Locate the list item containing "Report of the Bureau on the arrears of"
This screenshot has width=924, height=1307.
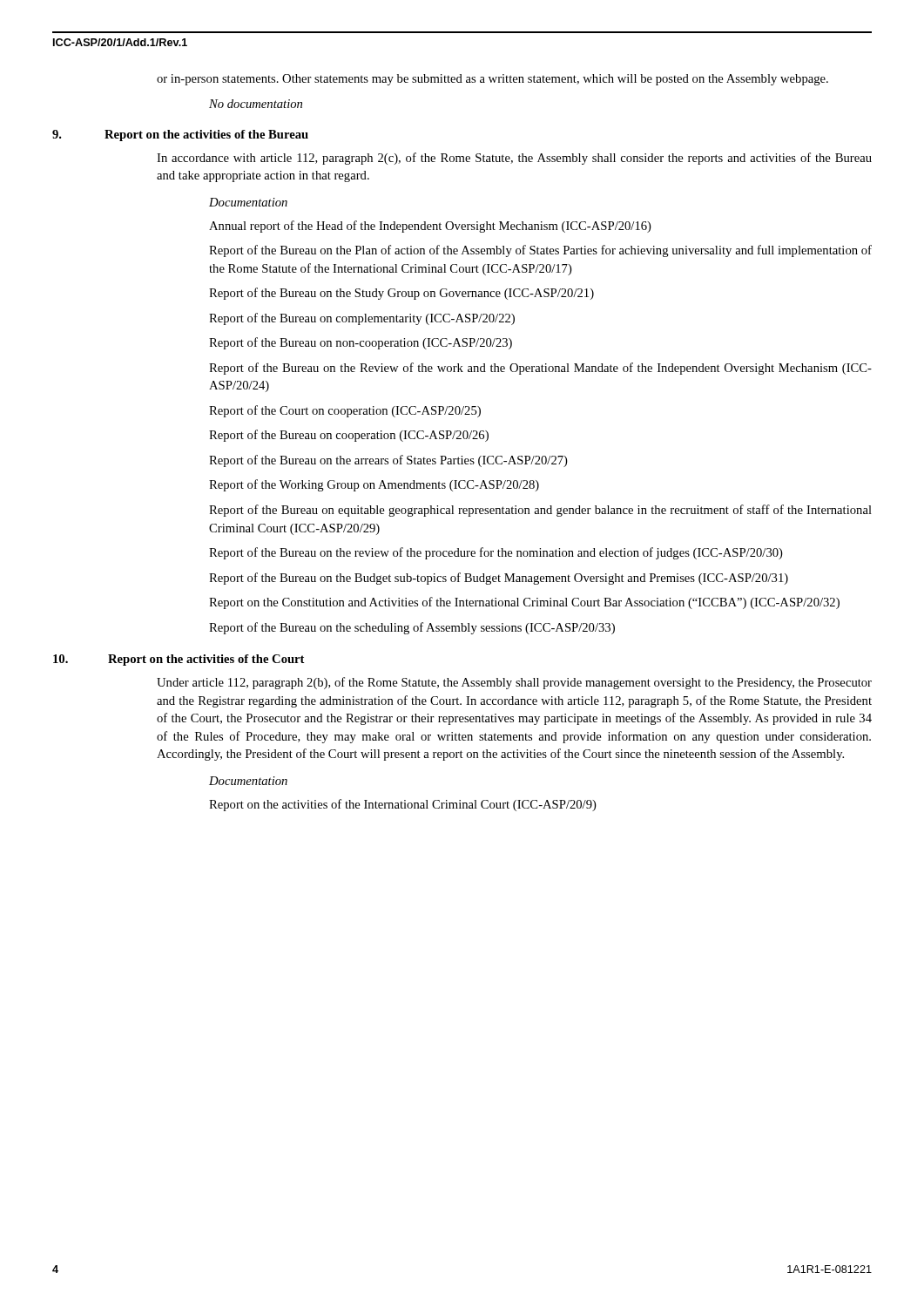coord(388,460)
